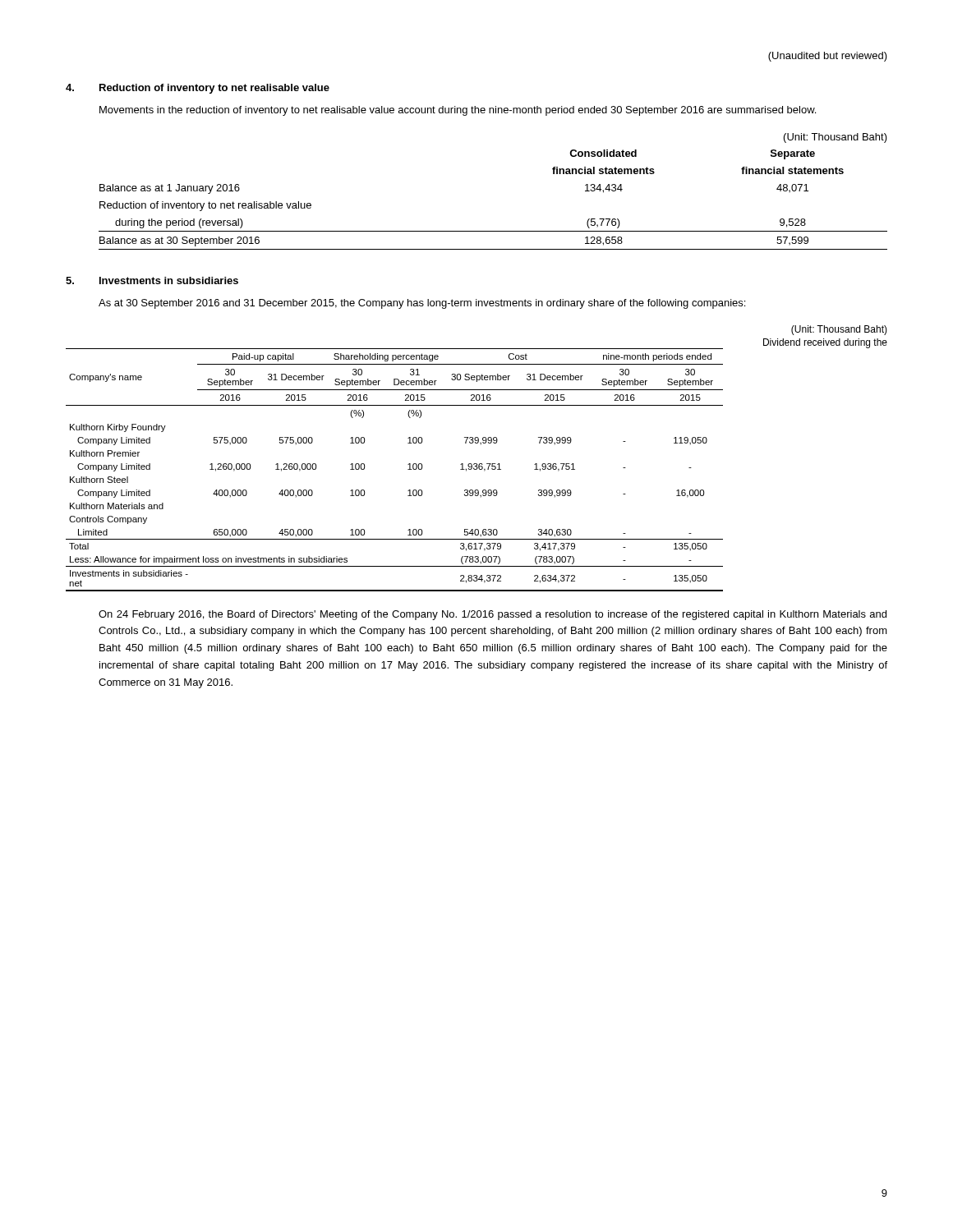Point to the text block starting "4. Reduction of inventory to net realisable value"
Screen dimensions: 1232x953
198,87
